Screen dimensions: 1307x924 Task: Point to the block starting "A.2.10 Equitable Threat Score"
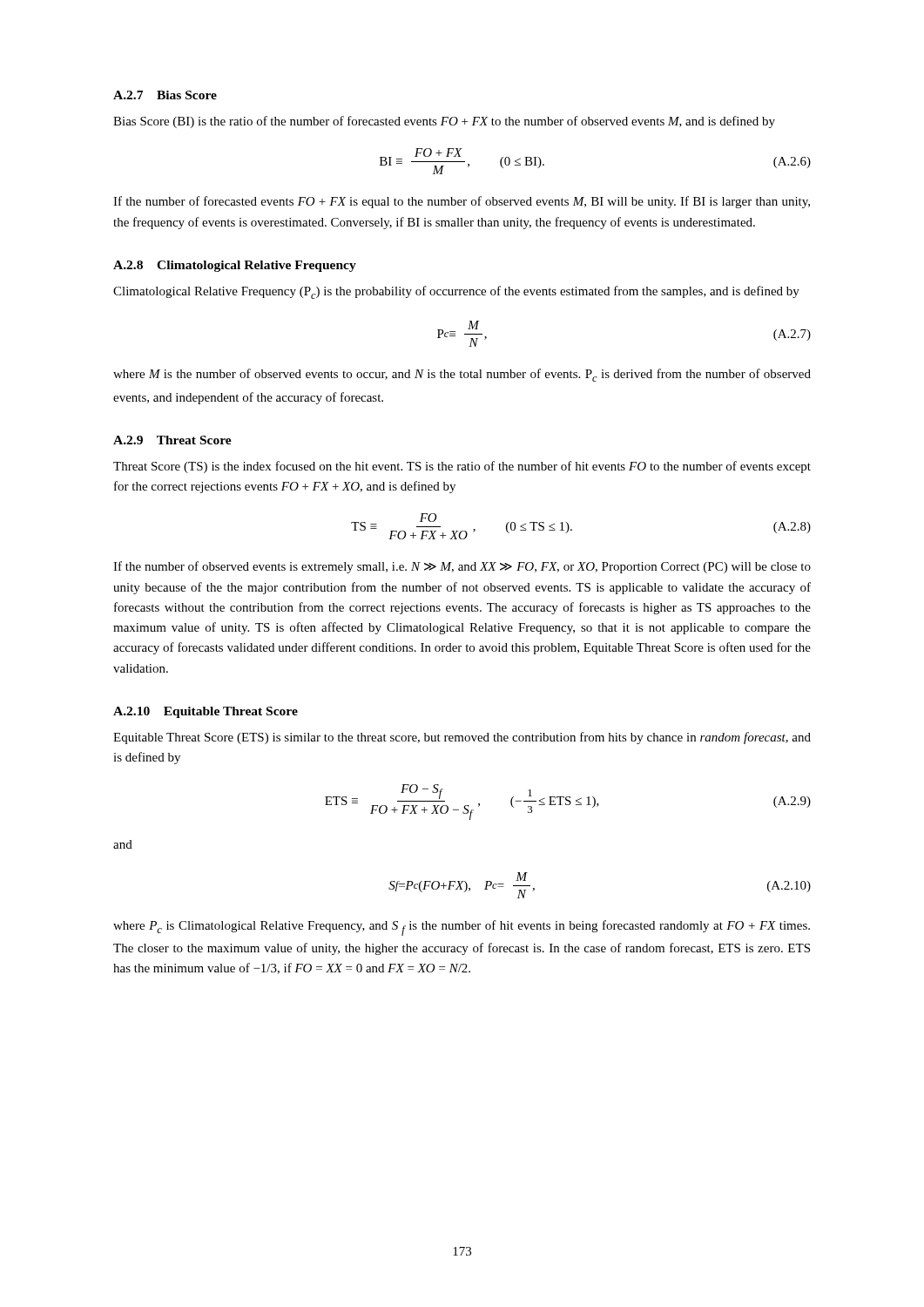205,710
